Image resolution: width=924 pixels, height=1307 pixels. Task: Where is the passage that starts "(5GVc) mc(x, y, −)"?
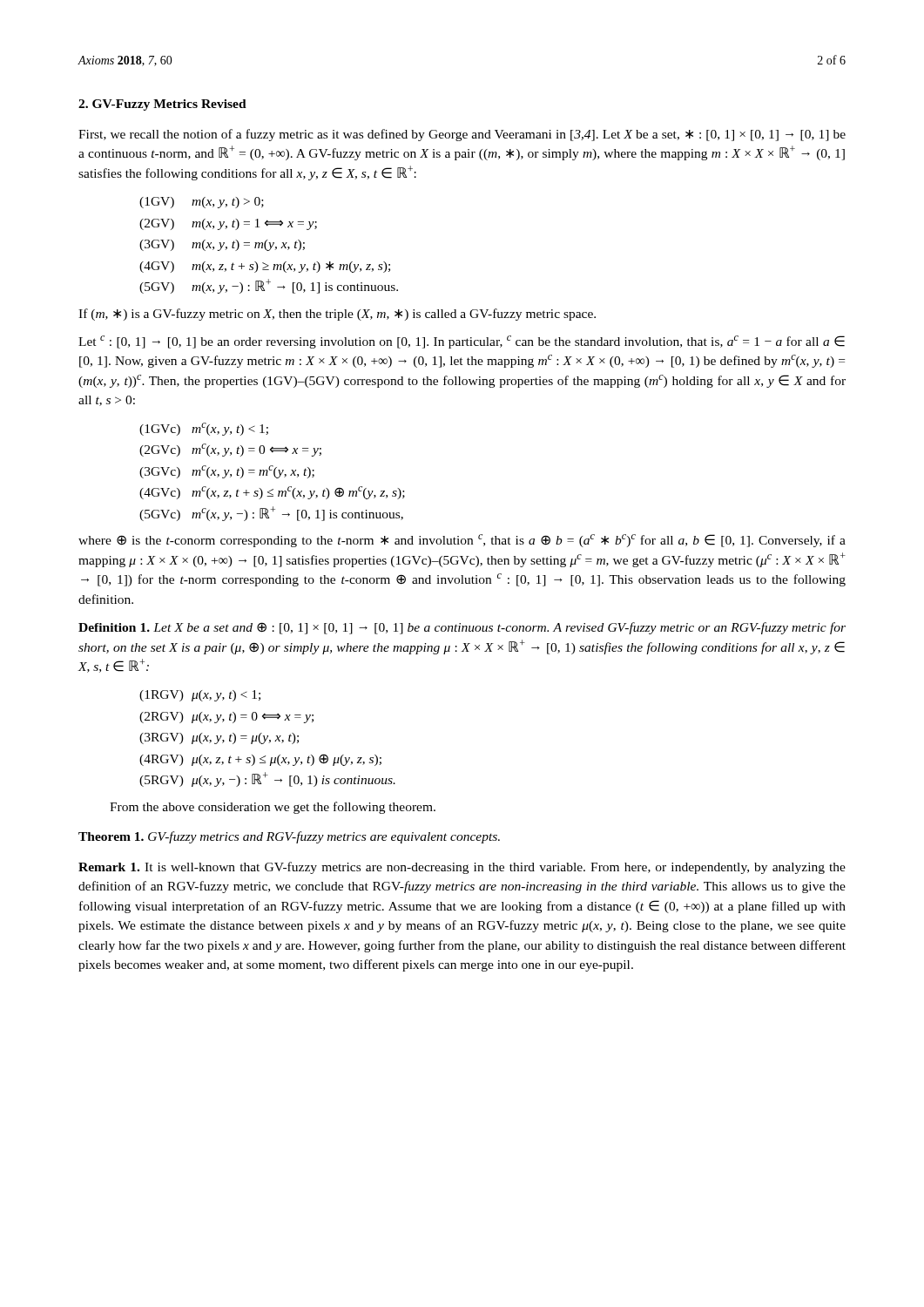[x=271, y=514]
